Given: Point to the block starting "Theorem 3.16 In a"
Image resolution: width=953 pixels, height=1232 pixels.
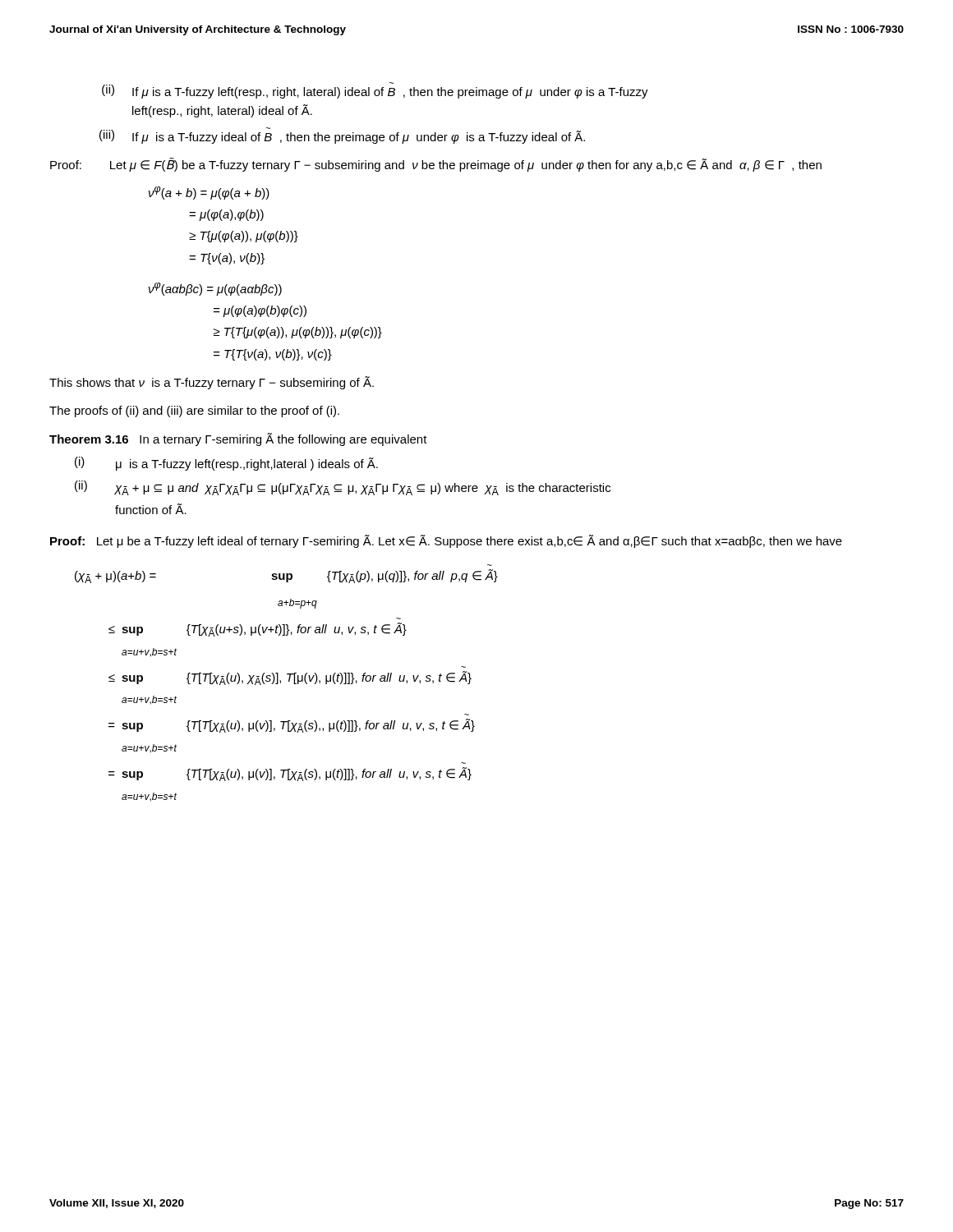Looking at the screenshot, I should 238,439.
